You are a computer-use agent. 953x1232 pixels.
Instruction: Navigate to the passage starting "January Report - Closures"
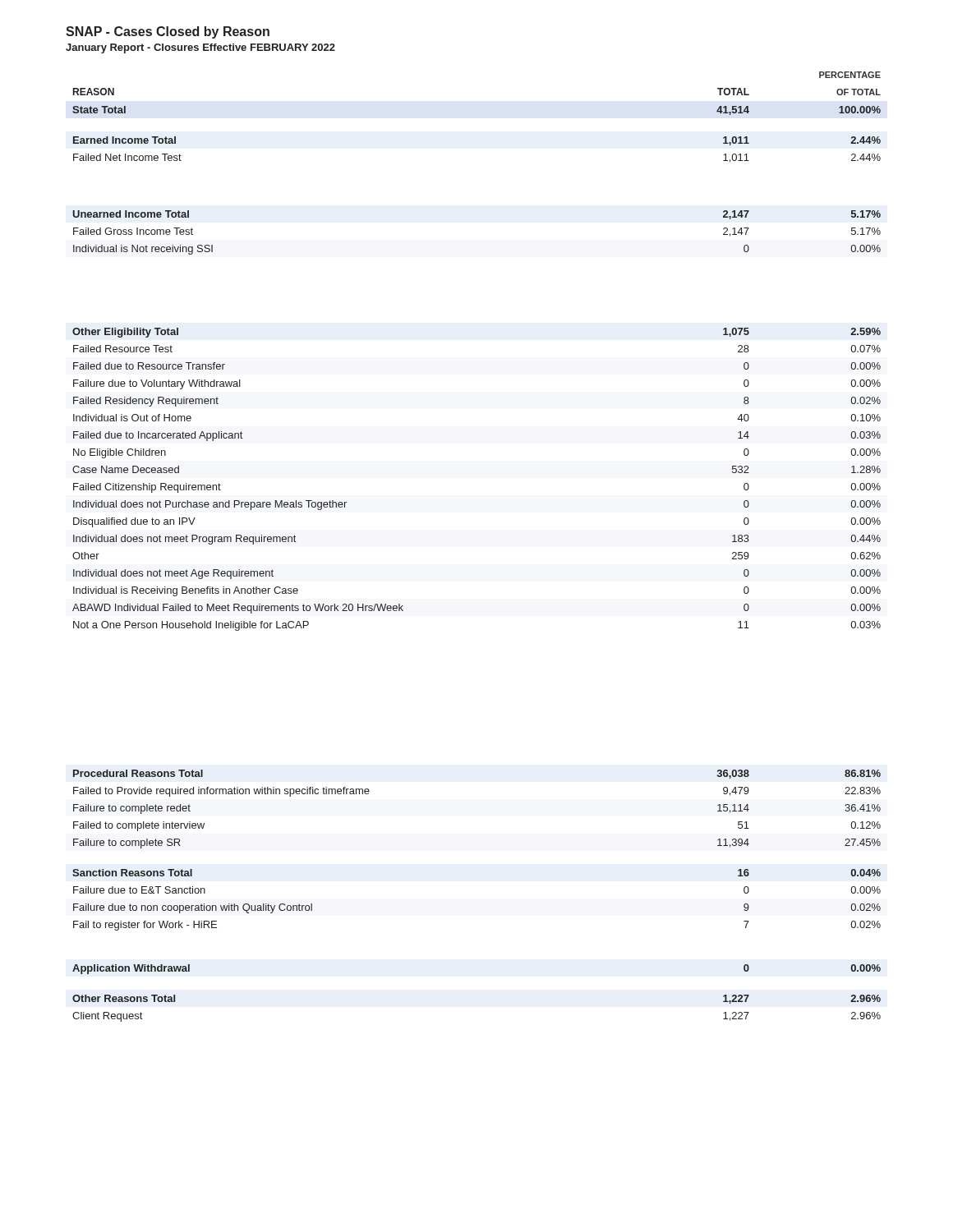[200, 47]
